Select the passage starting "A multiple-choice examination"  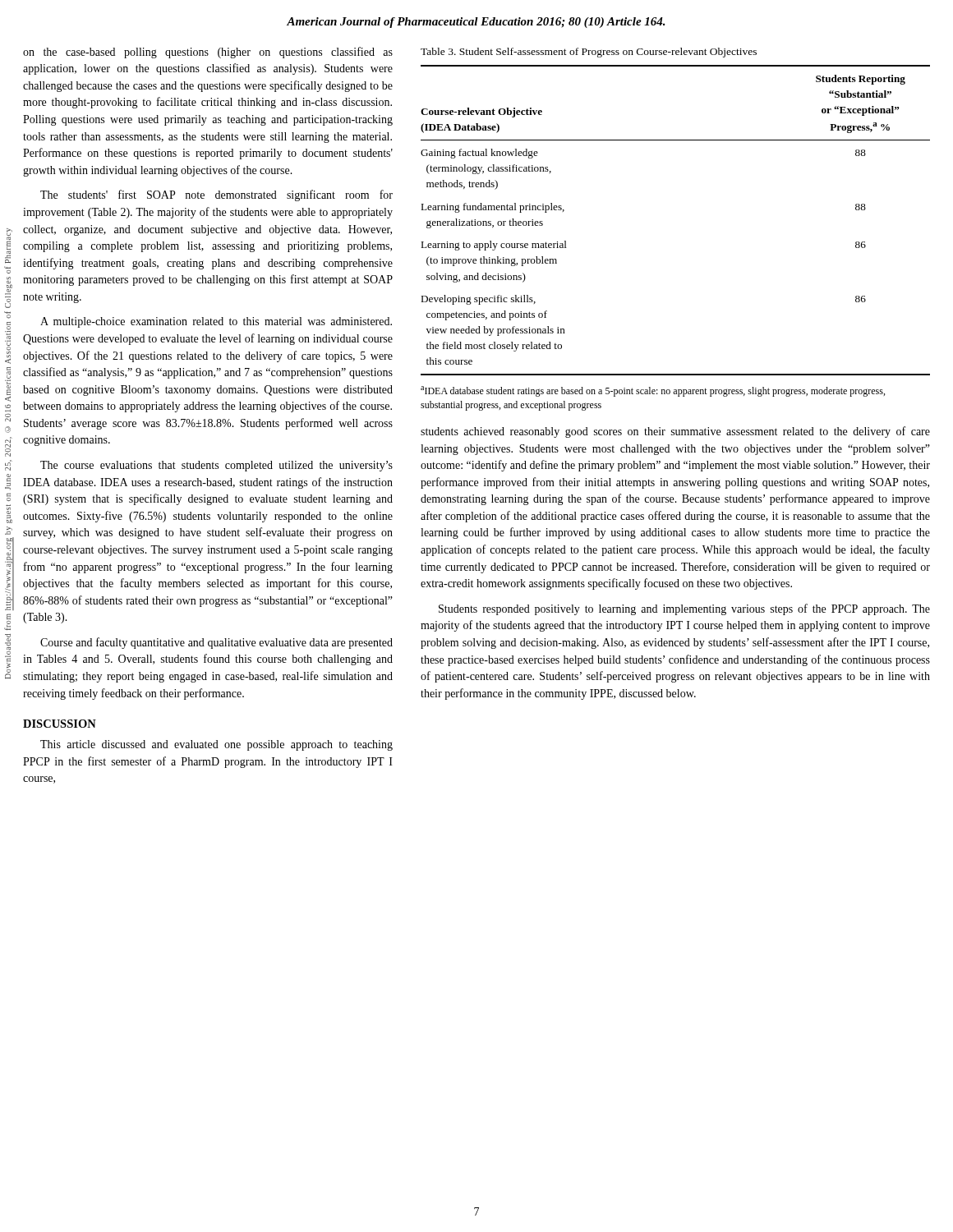tap(208, 381)
